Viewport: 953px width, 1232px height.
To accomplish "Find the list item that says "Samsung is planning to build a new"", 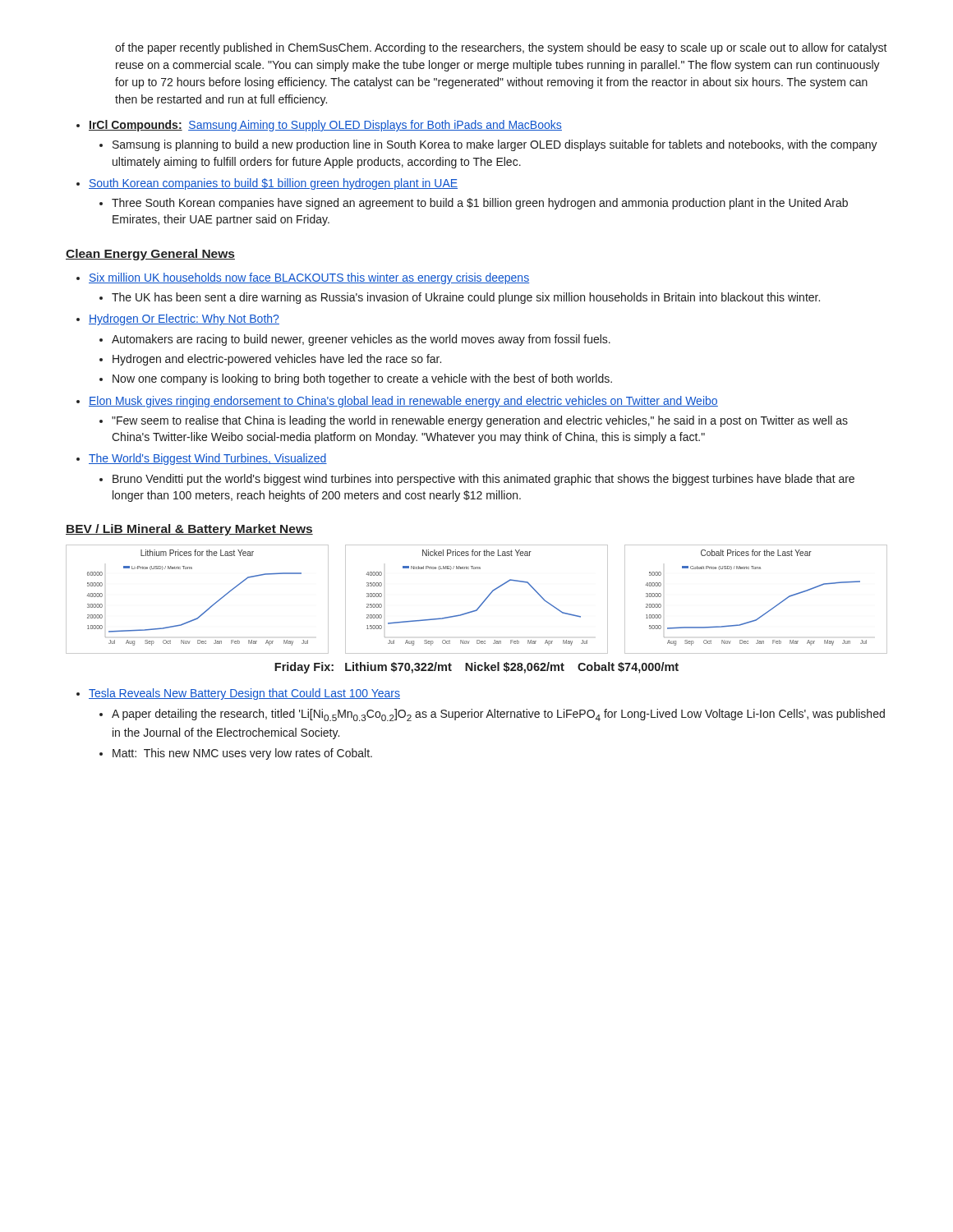I will [x=494, y=153].
